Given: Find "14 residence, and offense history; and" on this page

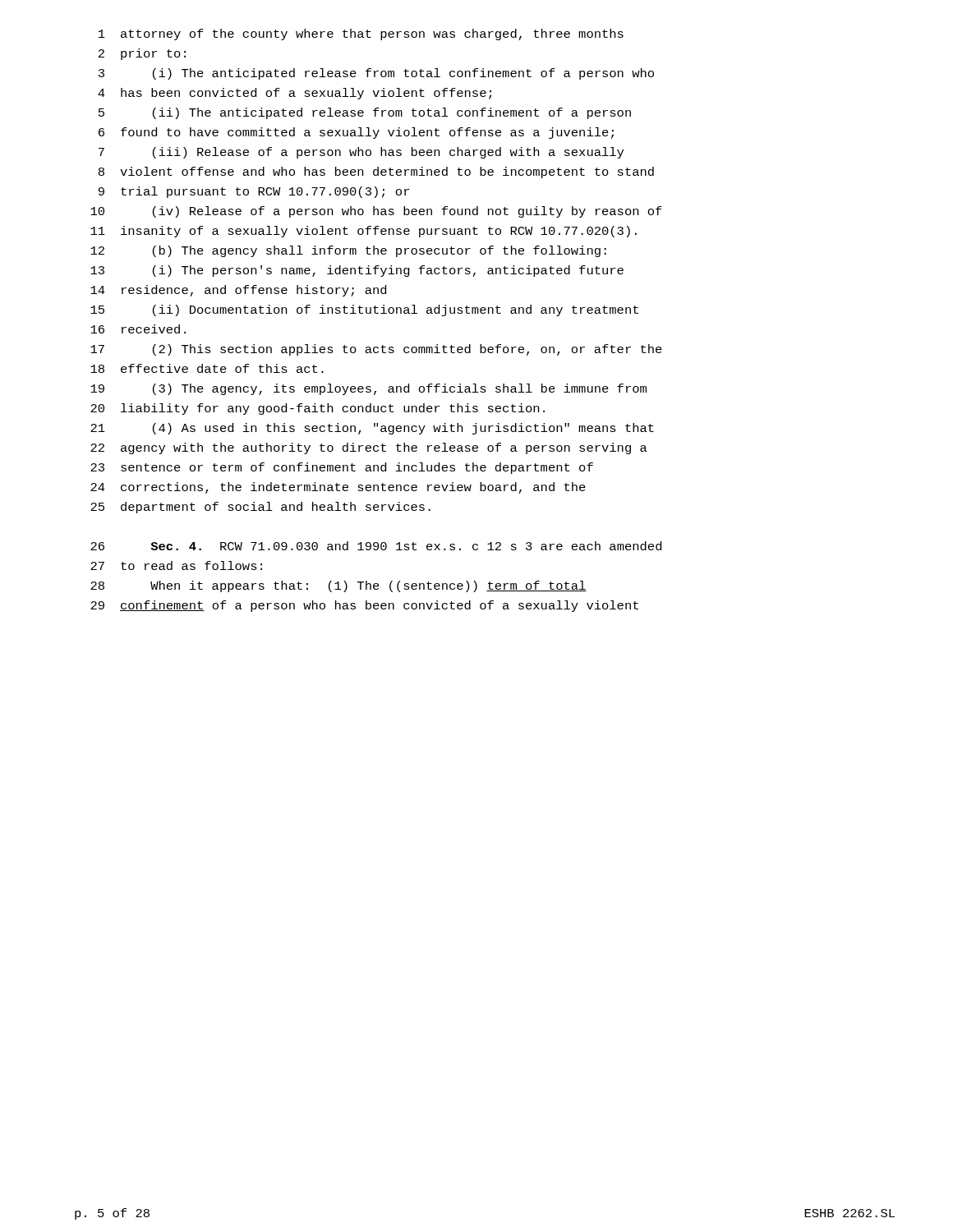Looking at the screenshot, I should coord(238,291).
